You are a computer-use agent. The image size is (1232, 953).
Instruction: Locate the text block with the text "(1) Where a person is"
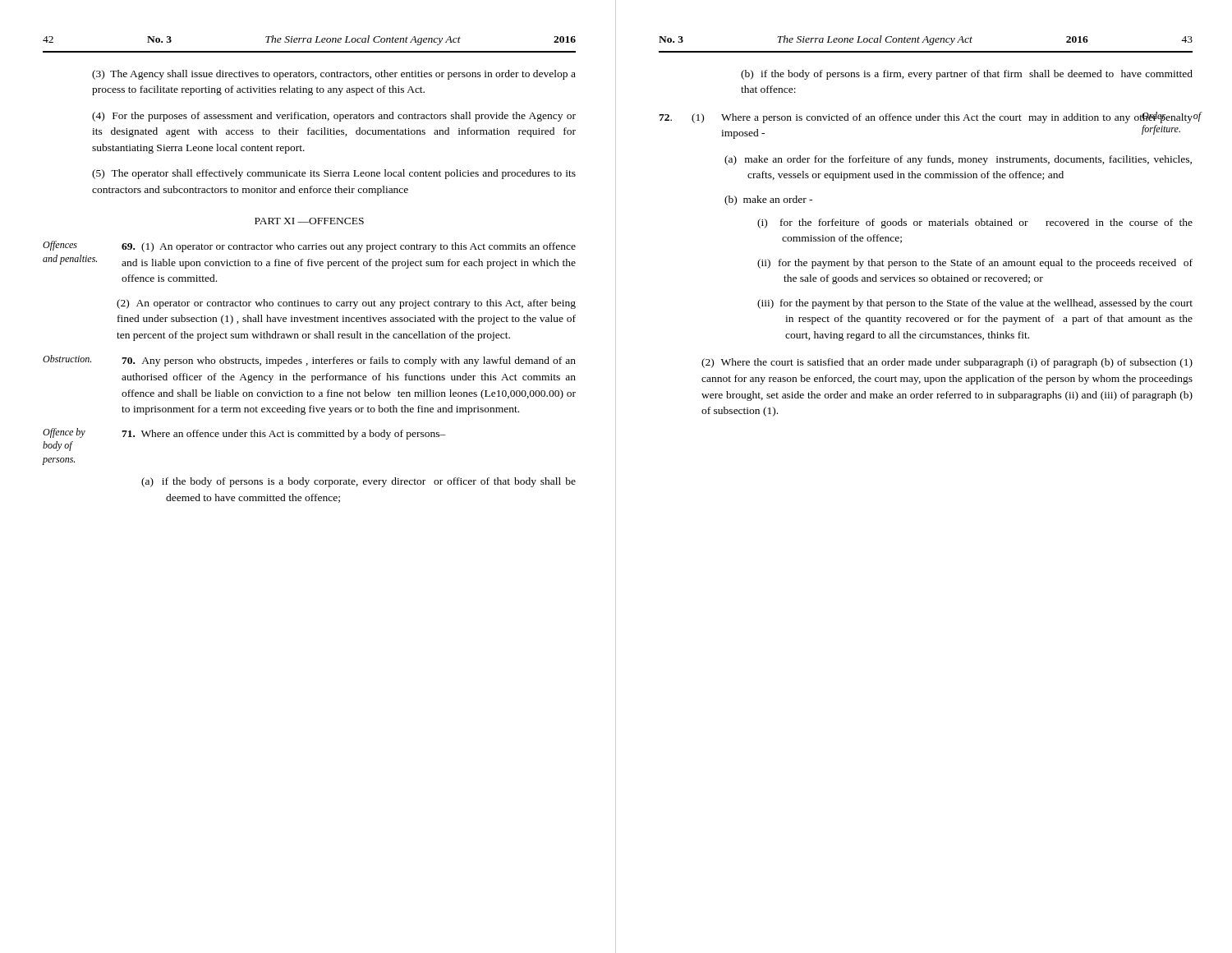coord(926,125)
